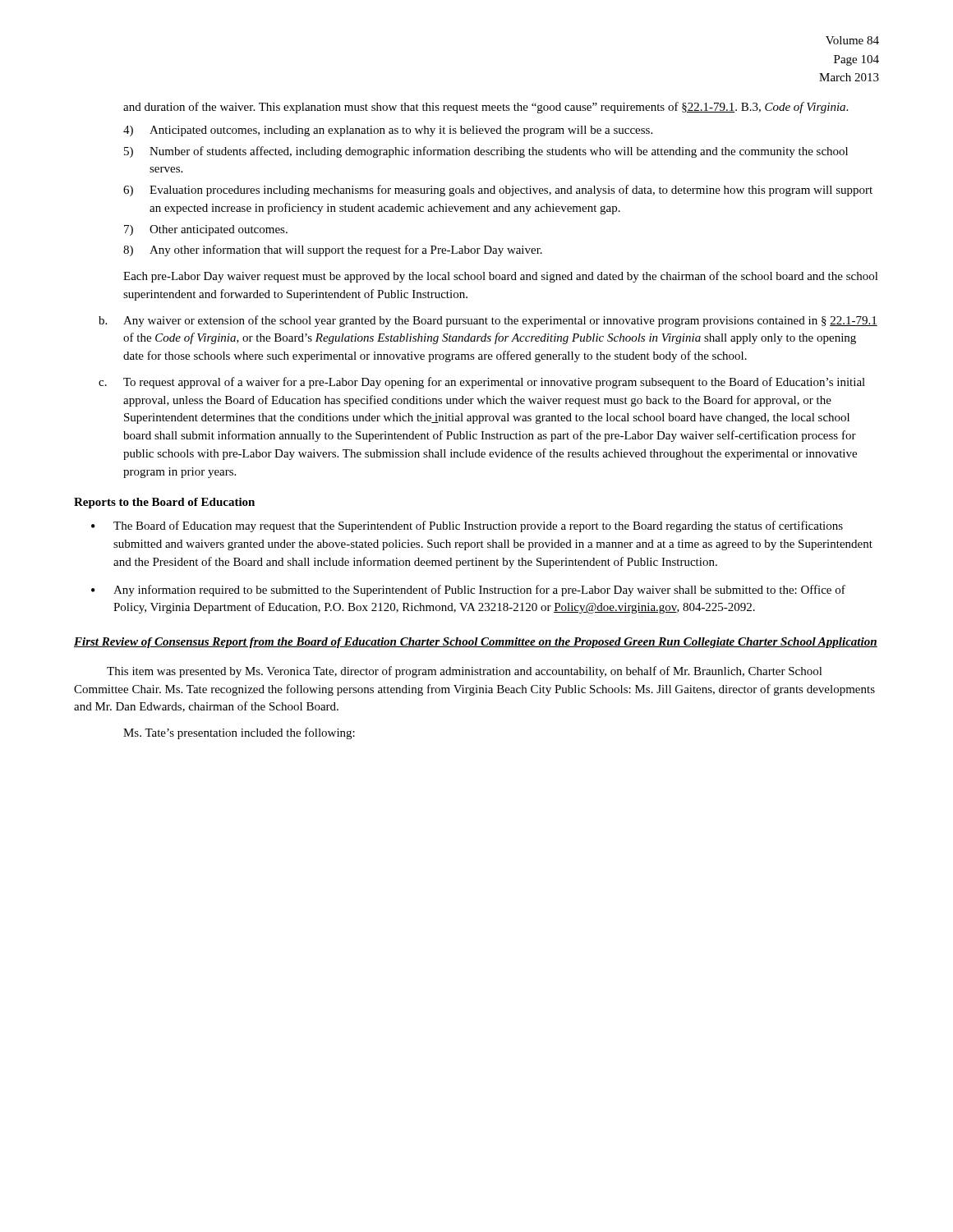Click on the passage starting "This item was presented by Ms. Veronica Tate,"
Viewport: 953px width, 1232px height.
[x=474, y=689]
